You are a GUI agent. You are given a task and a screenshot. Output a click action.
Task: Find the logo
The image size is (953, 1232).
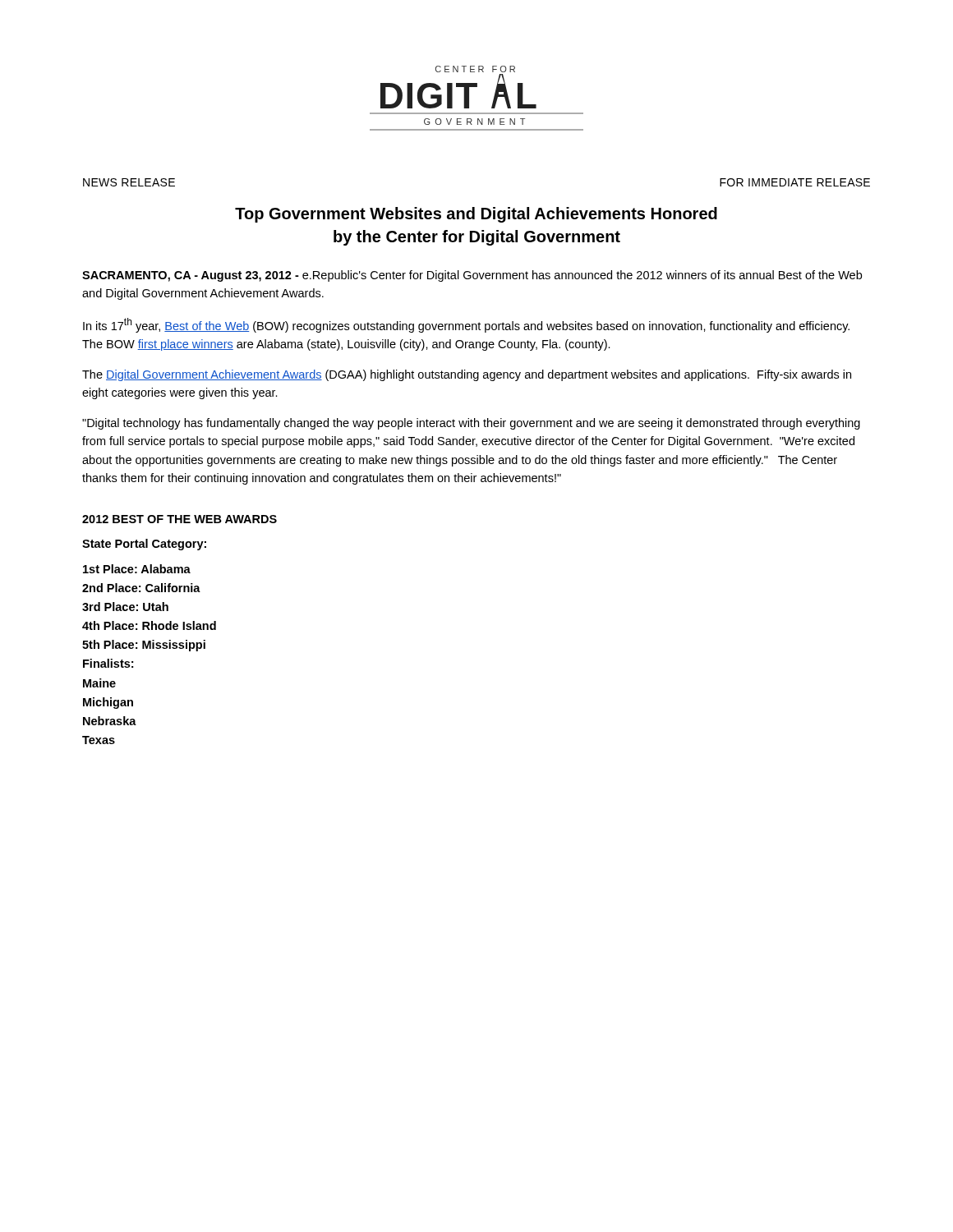pyautogui.click(x=476, y=84)
